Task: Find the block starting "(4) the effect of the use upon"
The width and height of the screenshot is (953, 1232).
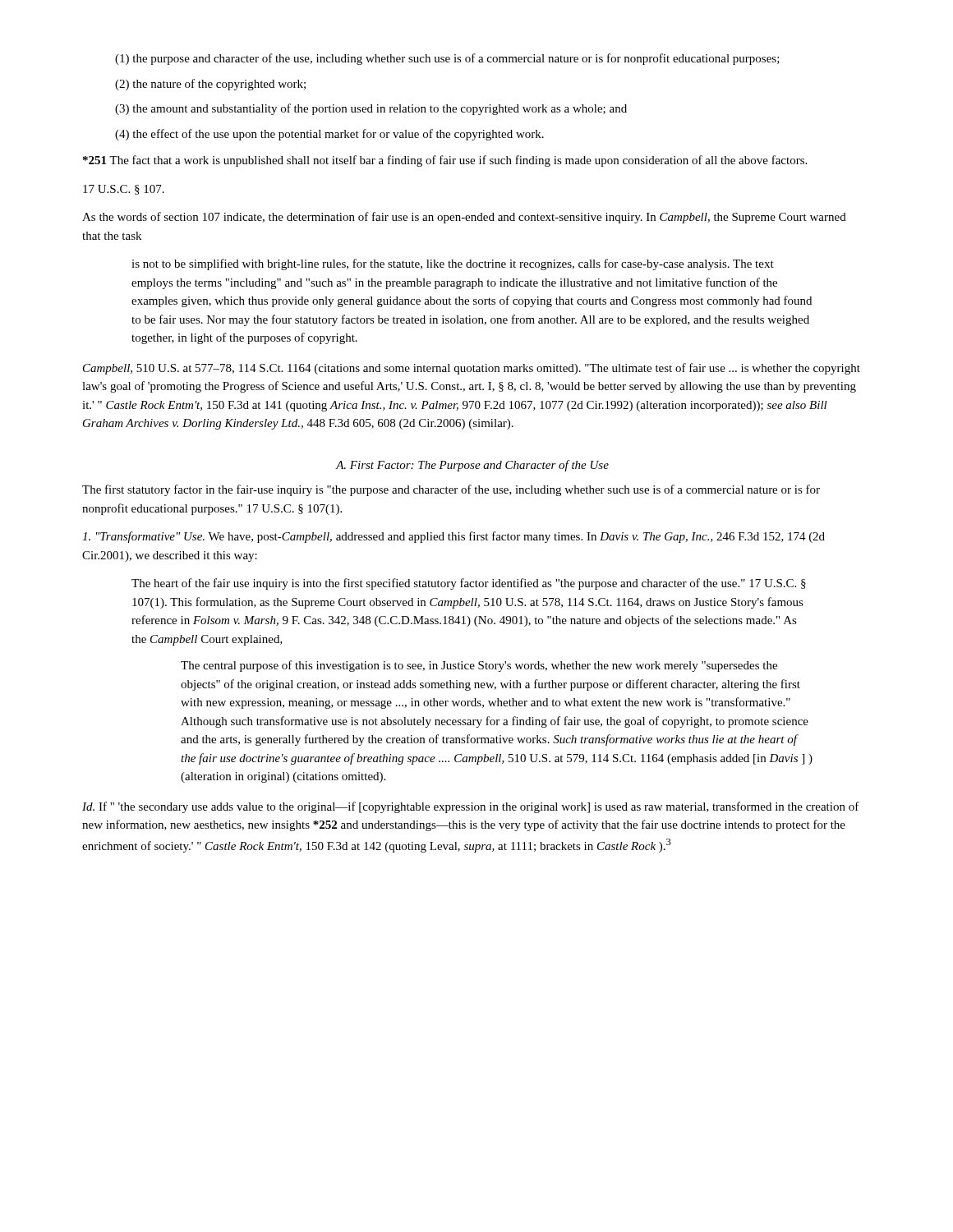Action: [x=330, y=133]
